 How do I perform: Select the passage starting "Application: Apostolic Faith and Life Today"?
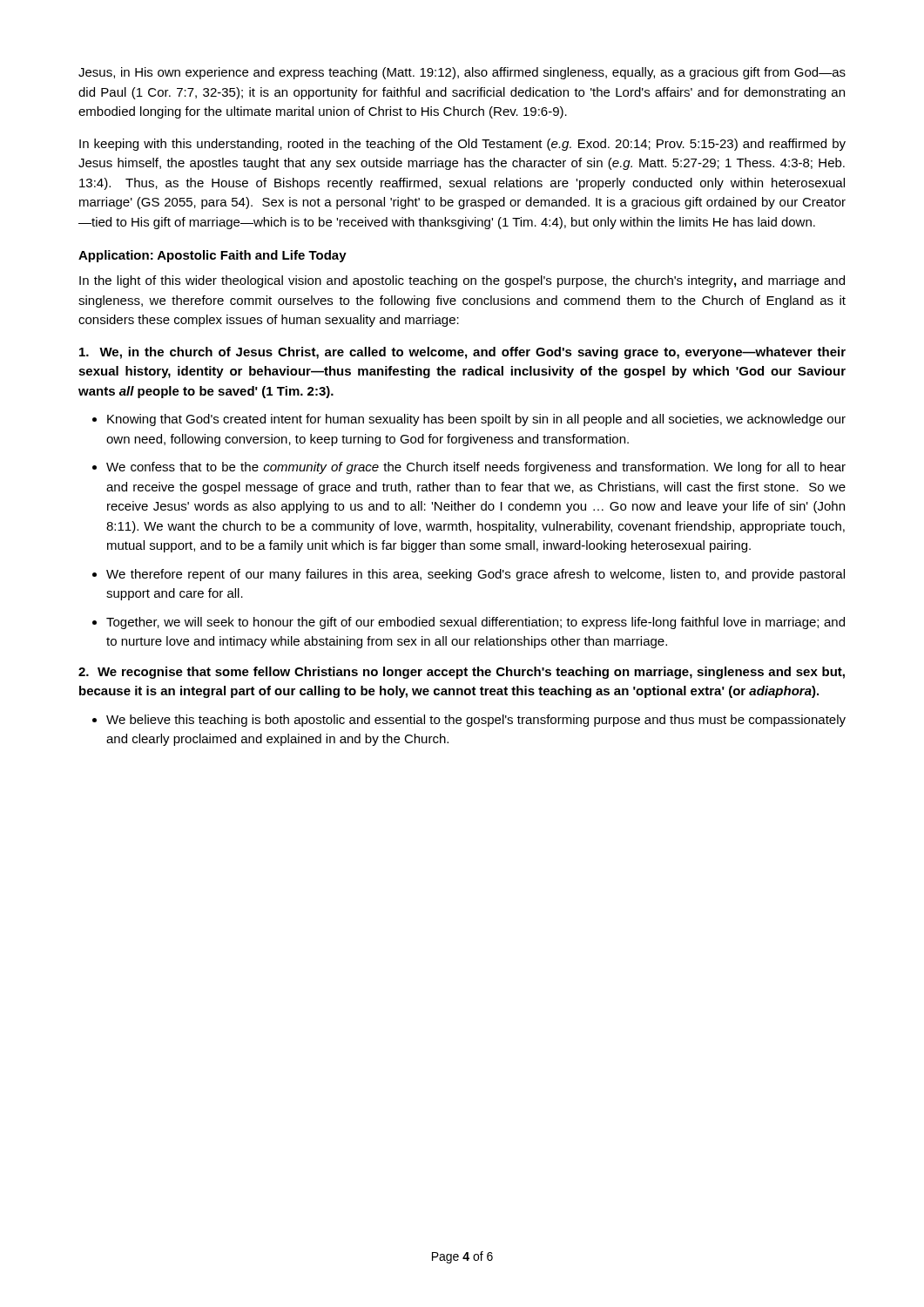click(212, 255)
